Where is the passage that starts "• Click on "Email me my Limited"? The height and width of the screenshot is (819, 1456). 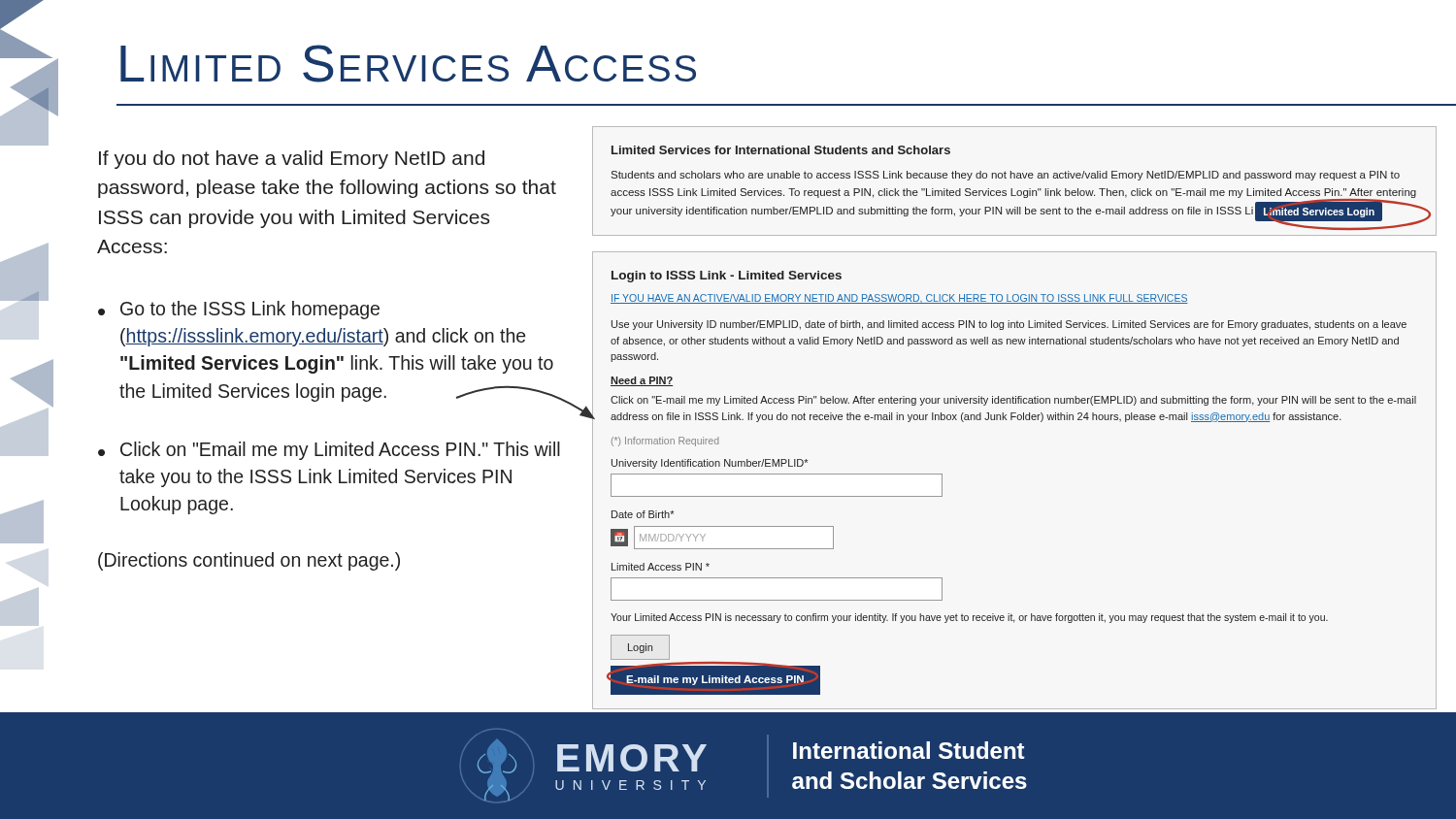coord(330,477)
